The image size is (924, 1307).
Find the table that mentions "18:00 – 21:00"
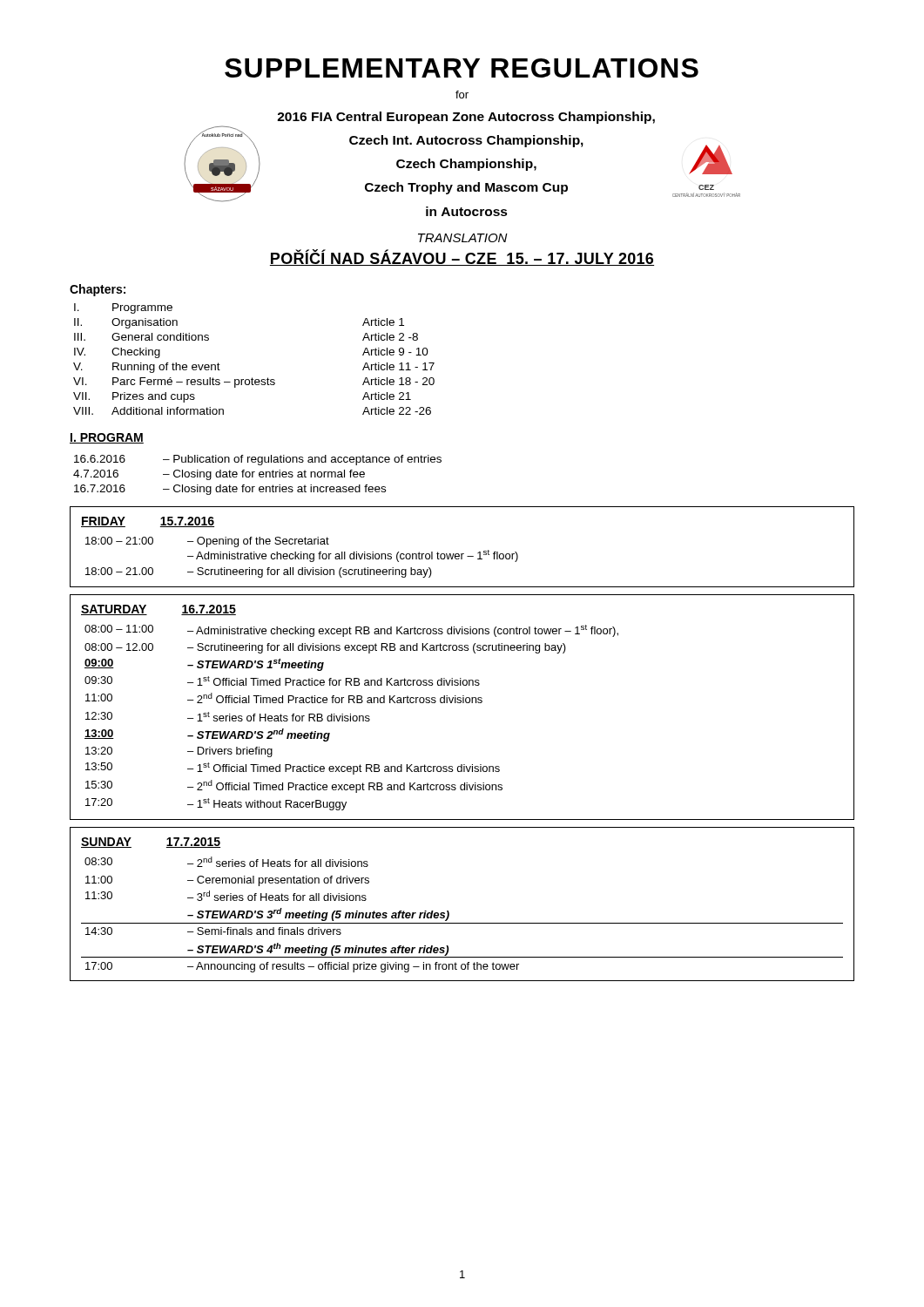click(462, 547)
